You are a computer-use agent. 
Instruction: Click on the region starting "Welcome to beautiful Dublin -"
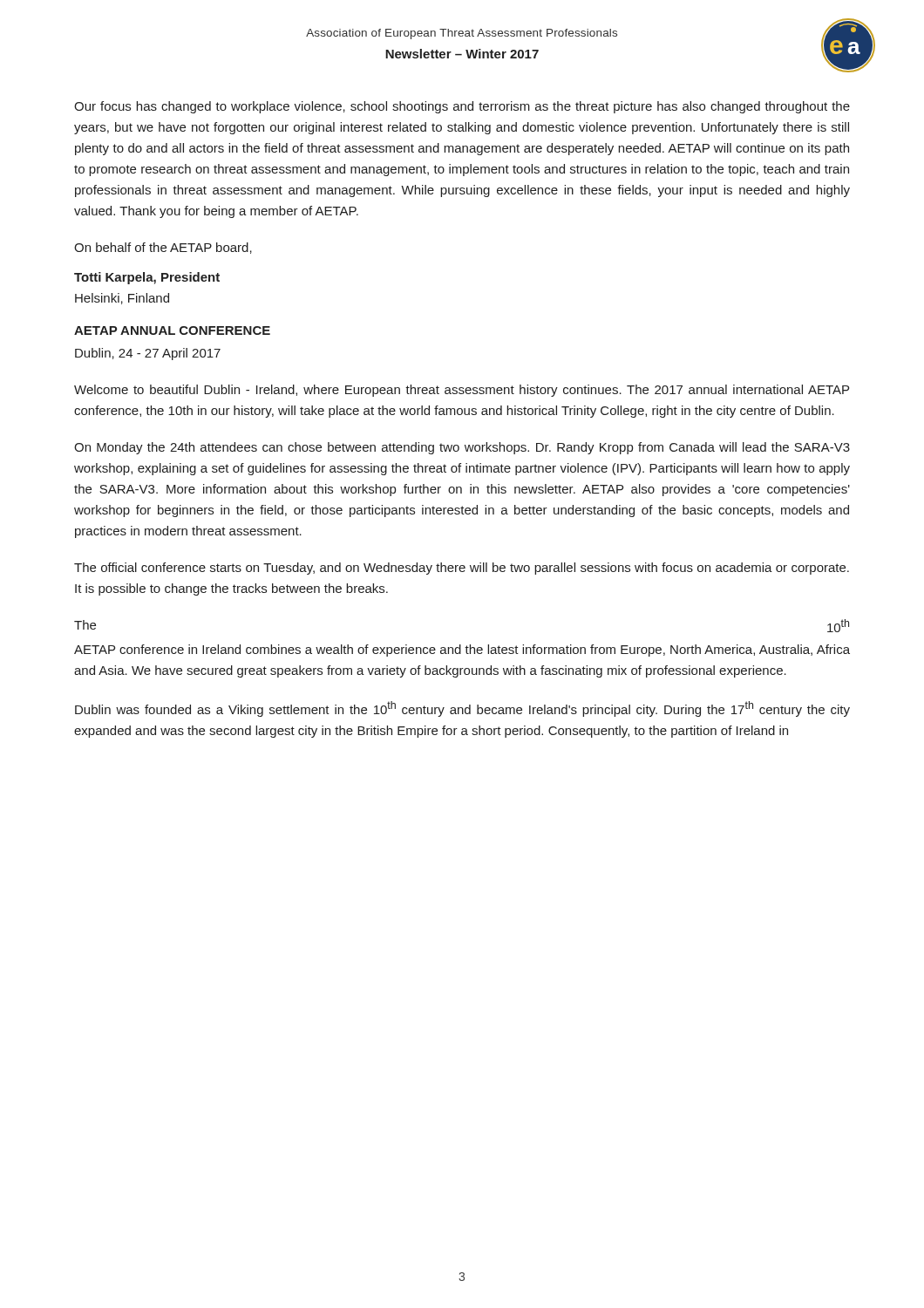(462, 400)
